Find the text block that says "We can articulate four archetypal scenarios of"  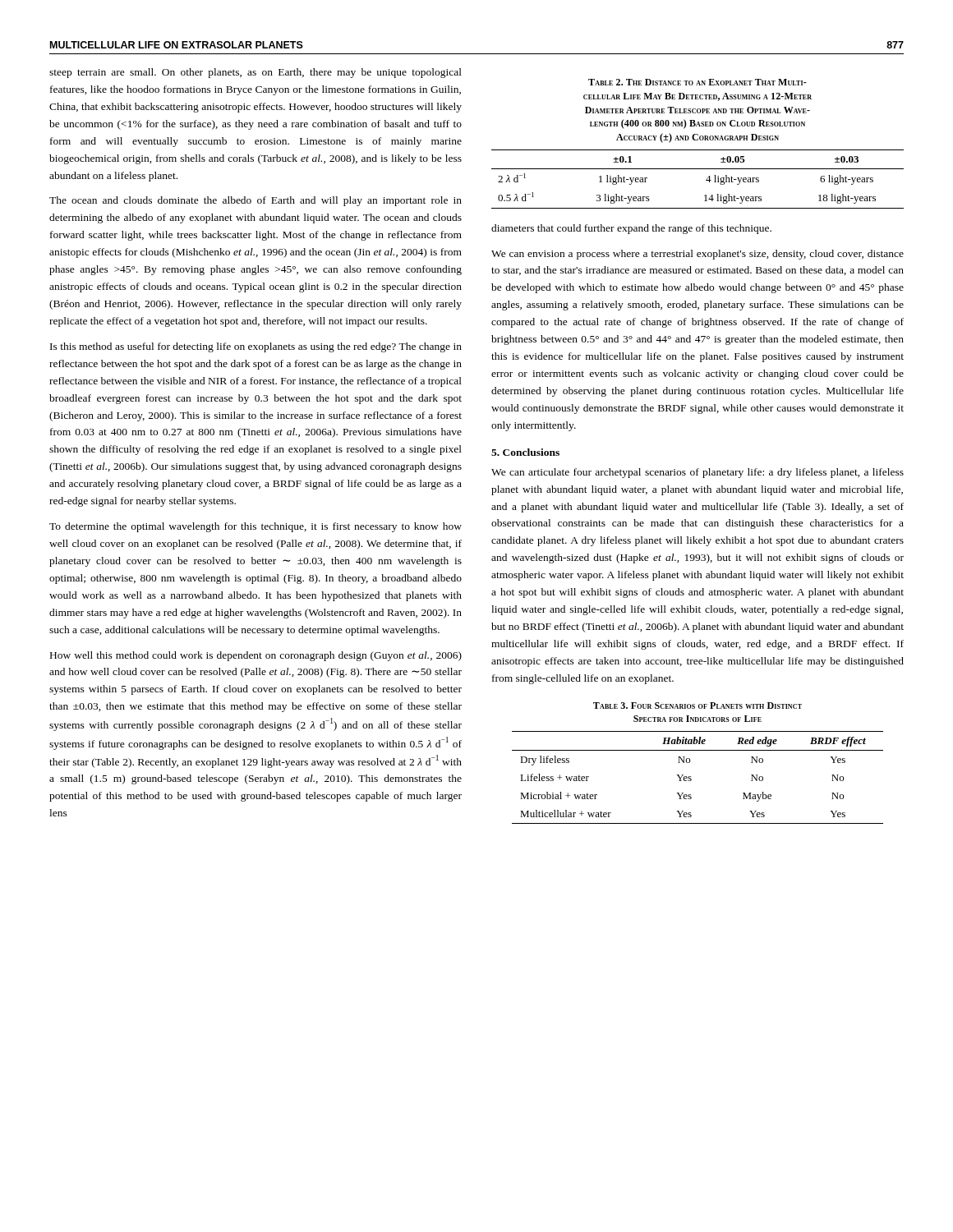coord(698,575)
